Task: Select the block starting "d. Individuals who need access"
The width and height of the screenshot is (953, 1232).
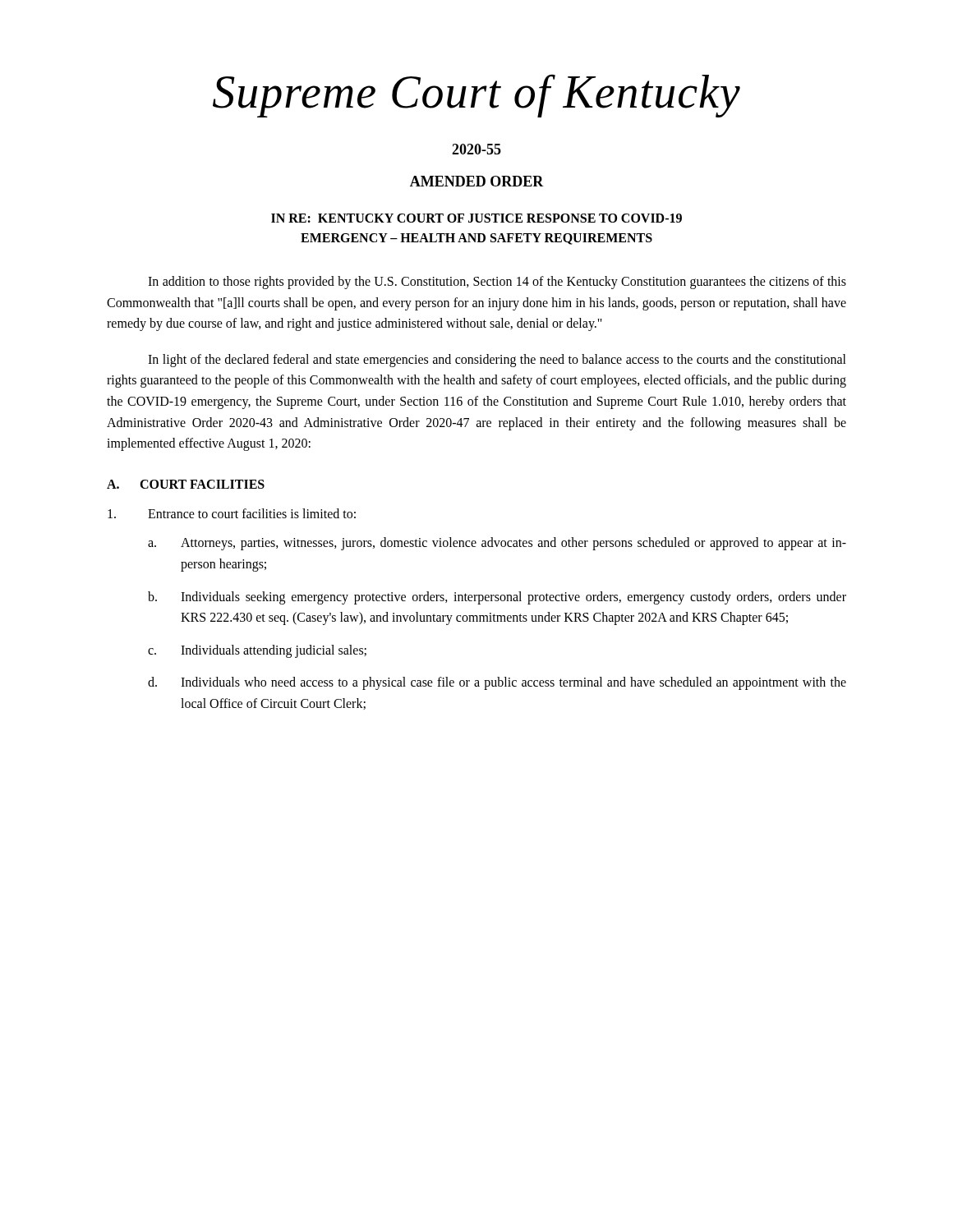Action: tap(497, 693)
